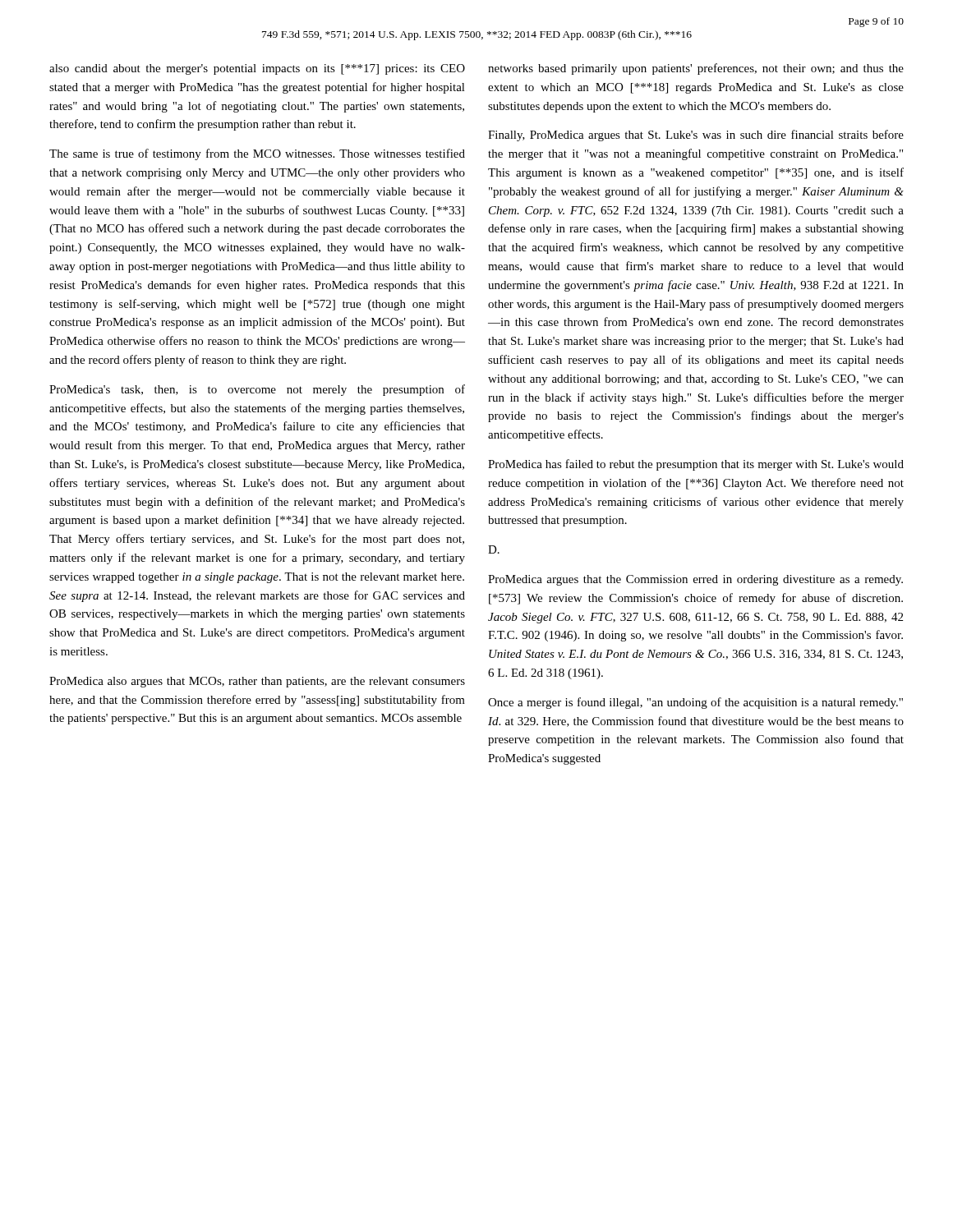Screen dimensions: 1232x953
Task: Point to the block beginning "ProMedica's task, then, is to overcome not"
Action: (x=257, y=521)
